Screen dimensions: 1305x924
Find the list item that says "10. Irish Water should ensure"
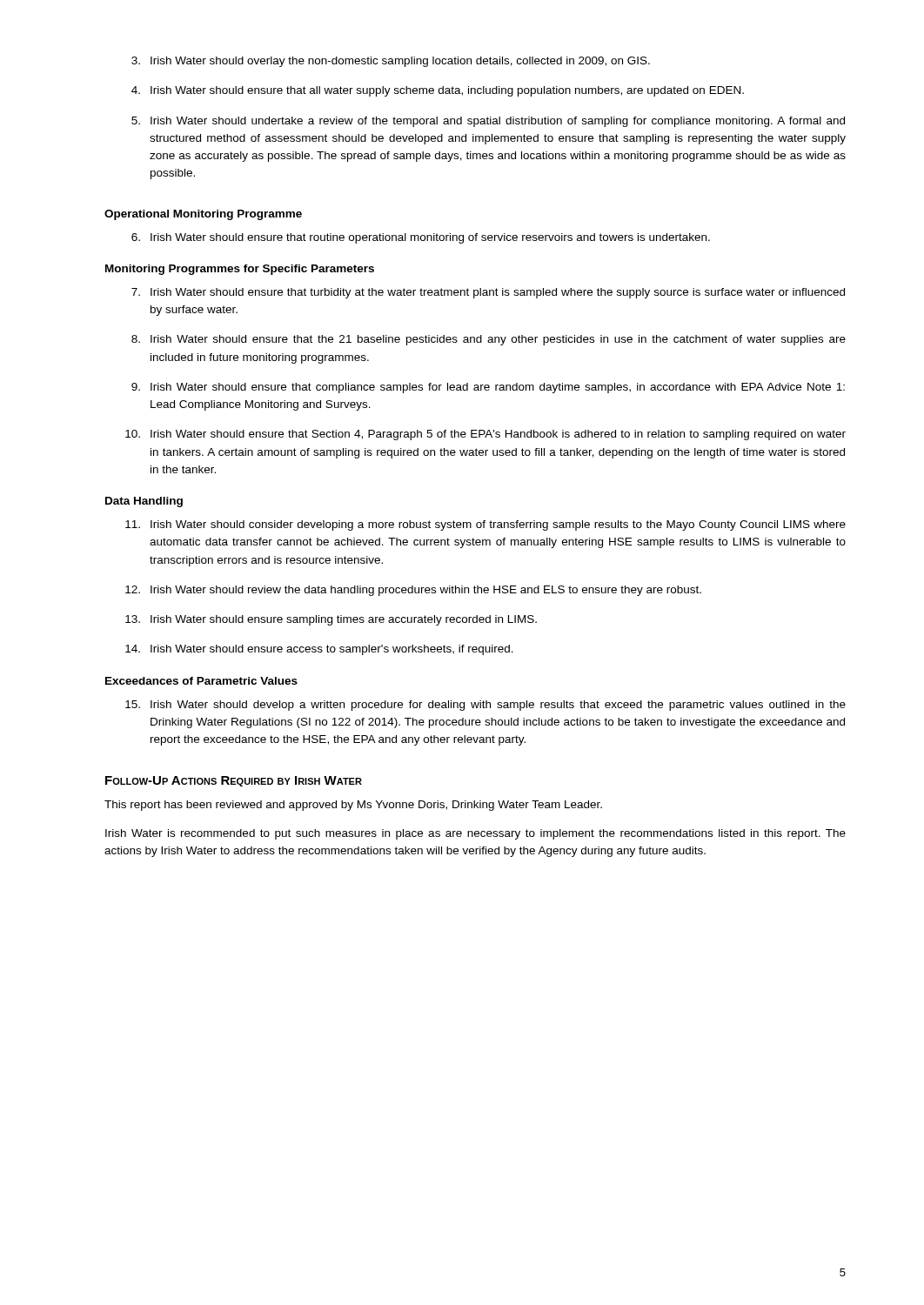pyautogui.click(x=475, y=452)
